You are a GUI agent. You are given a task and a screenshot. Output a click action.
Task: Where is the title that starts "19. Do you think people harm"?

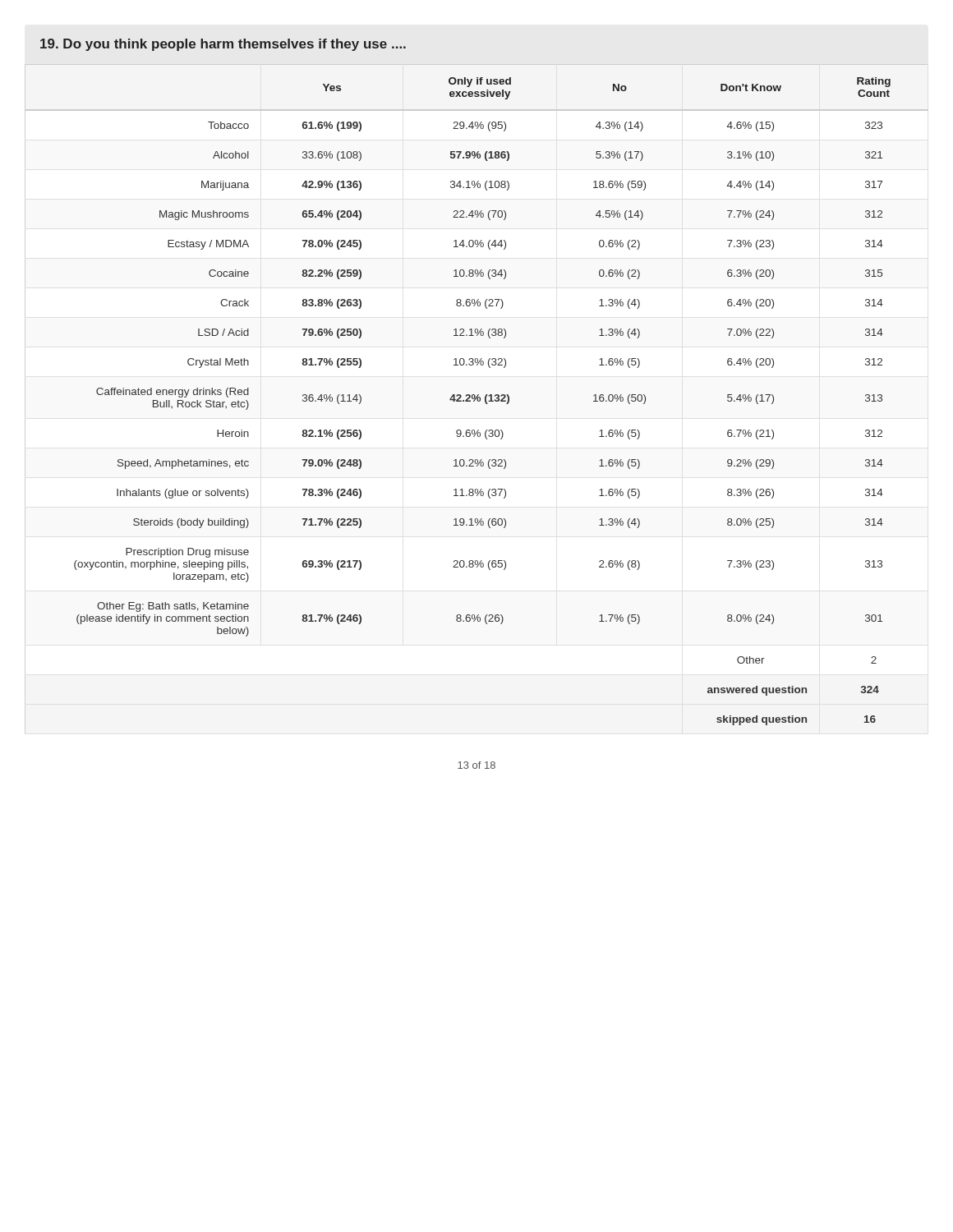(x=223, y=44)
